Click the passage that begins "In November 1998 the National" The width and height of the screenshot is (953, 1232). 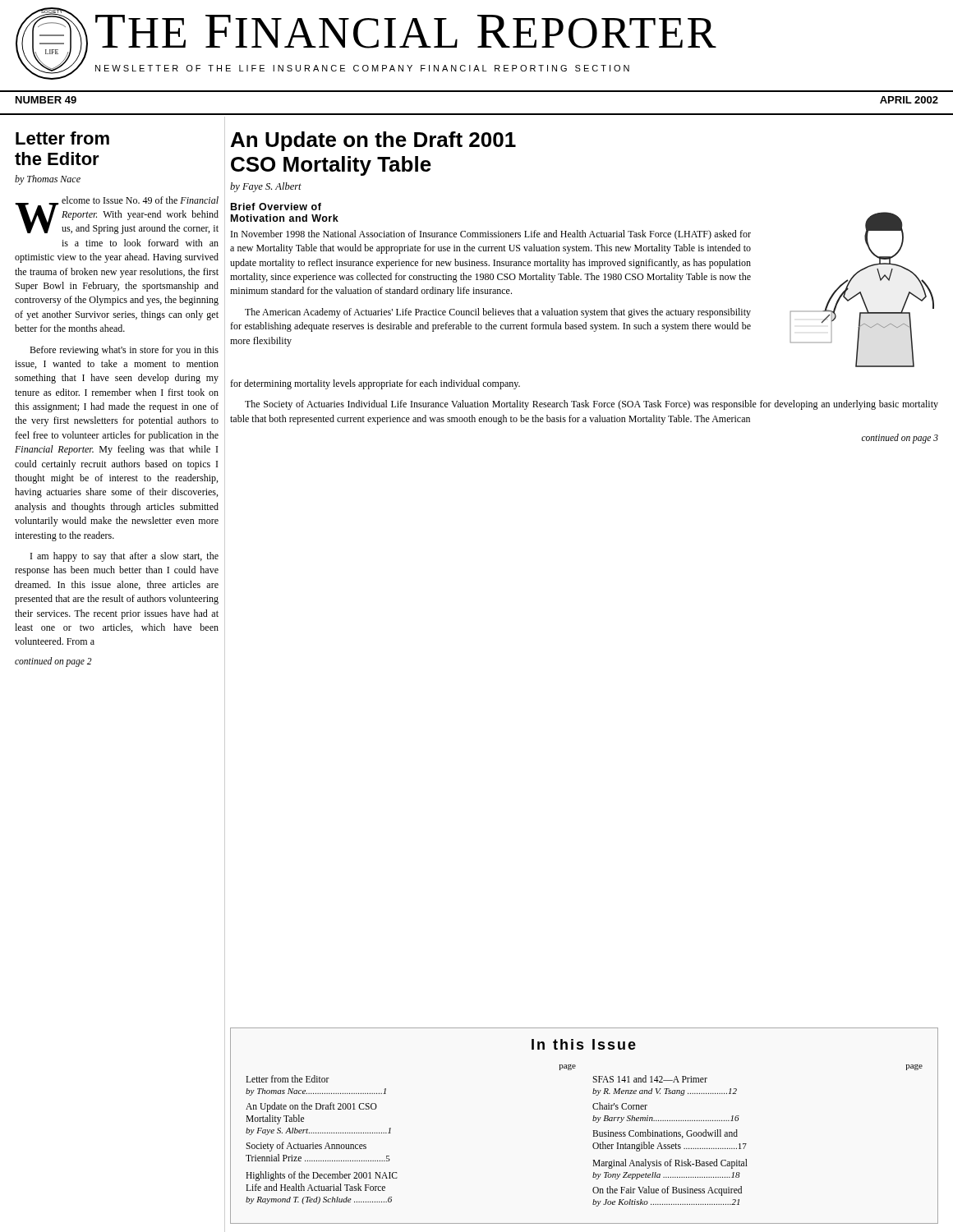[x=490, y=288]
